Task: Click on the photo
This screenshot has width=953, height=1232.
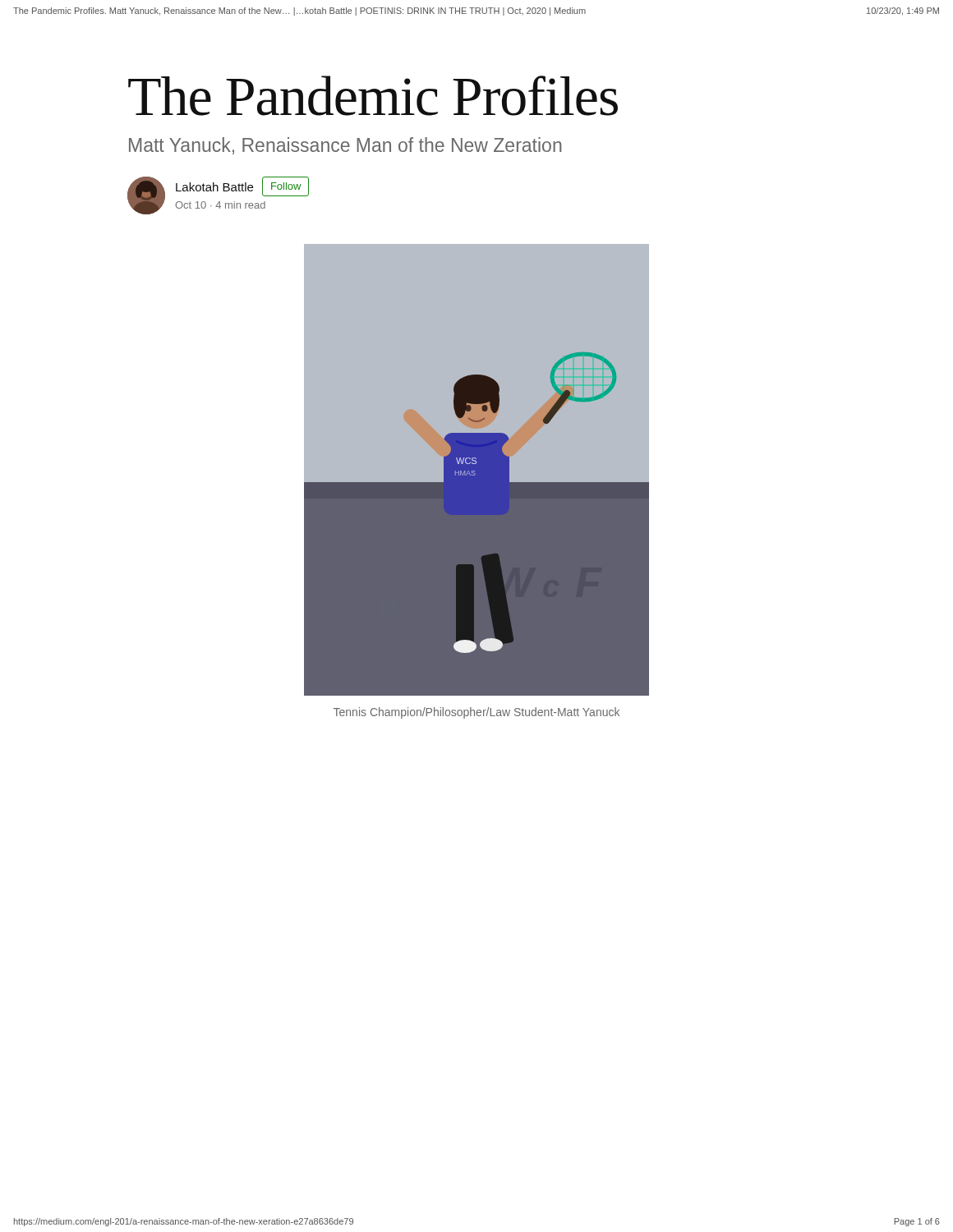Action: click(476, 481)
